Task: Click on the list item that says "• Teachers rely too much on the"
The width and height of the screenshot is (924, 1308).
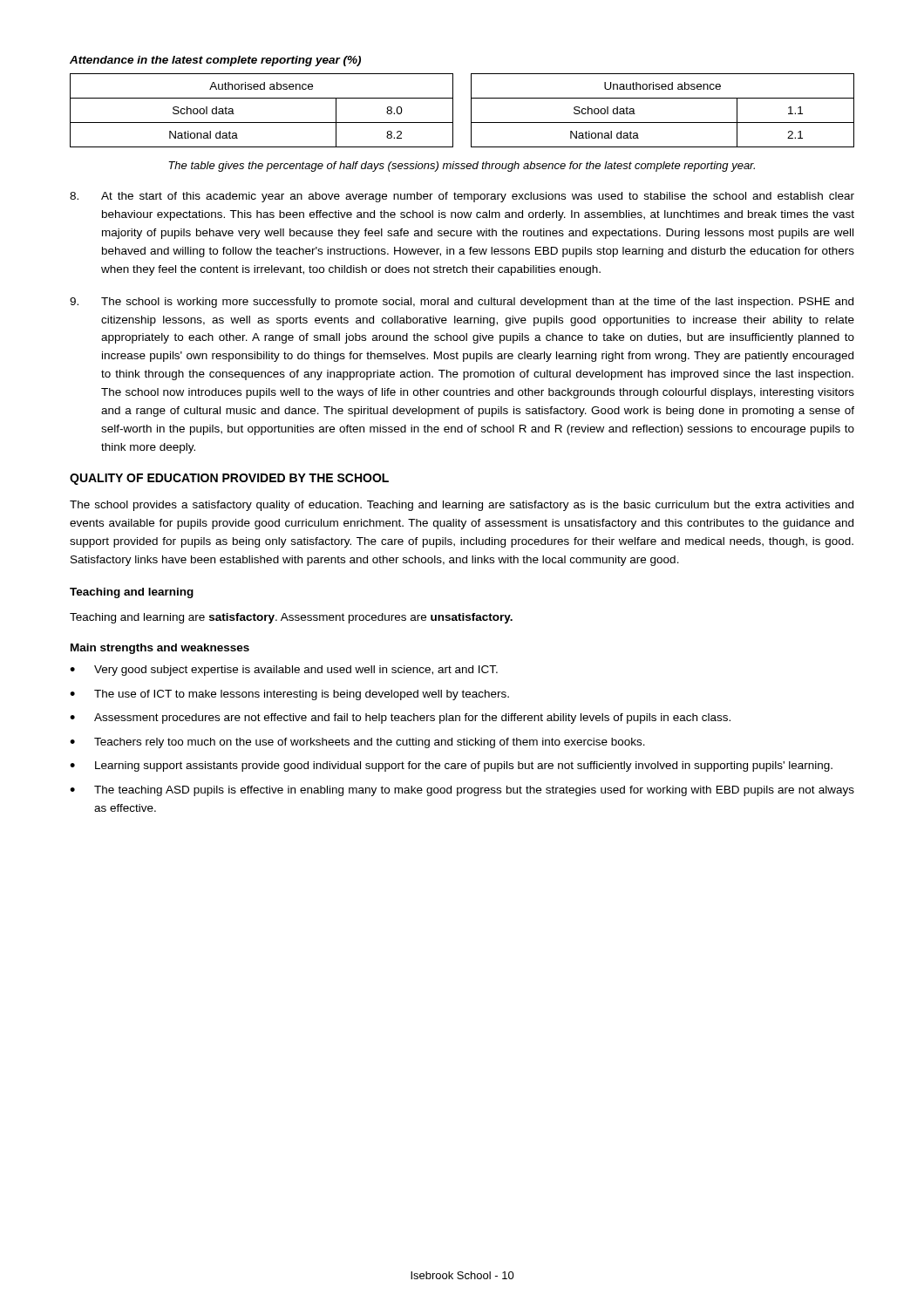Action: [462, 743]
